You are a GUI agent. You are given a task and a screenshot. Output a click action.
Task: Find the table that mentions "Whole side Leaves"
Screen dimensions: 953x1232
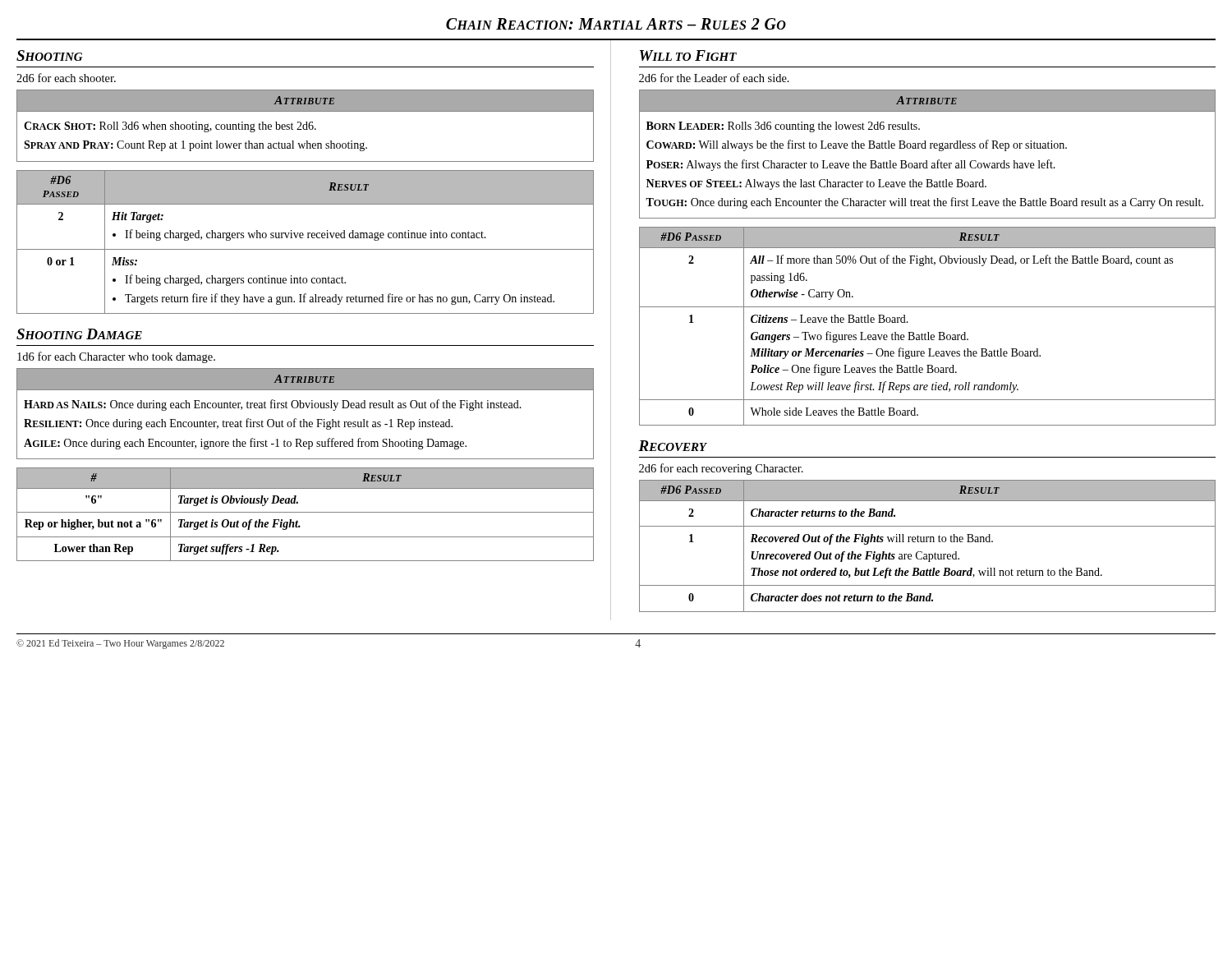(927, 326)
